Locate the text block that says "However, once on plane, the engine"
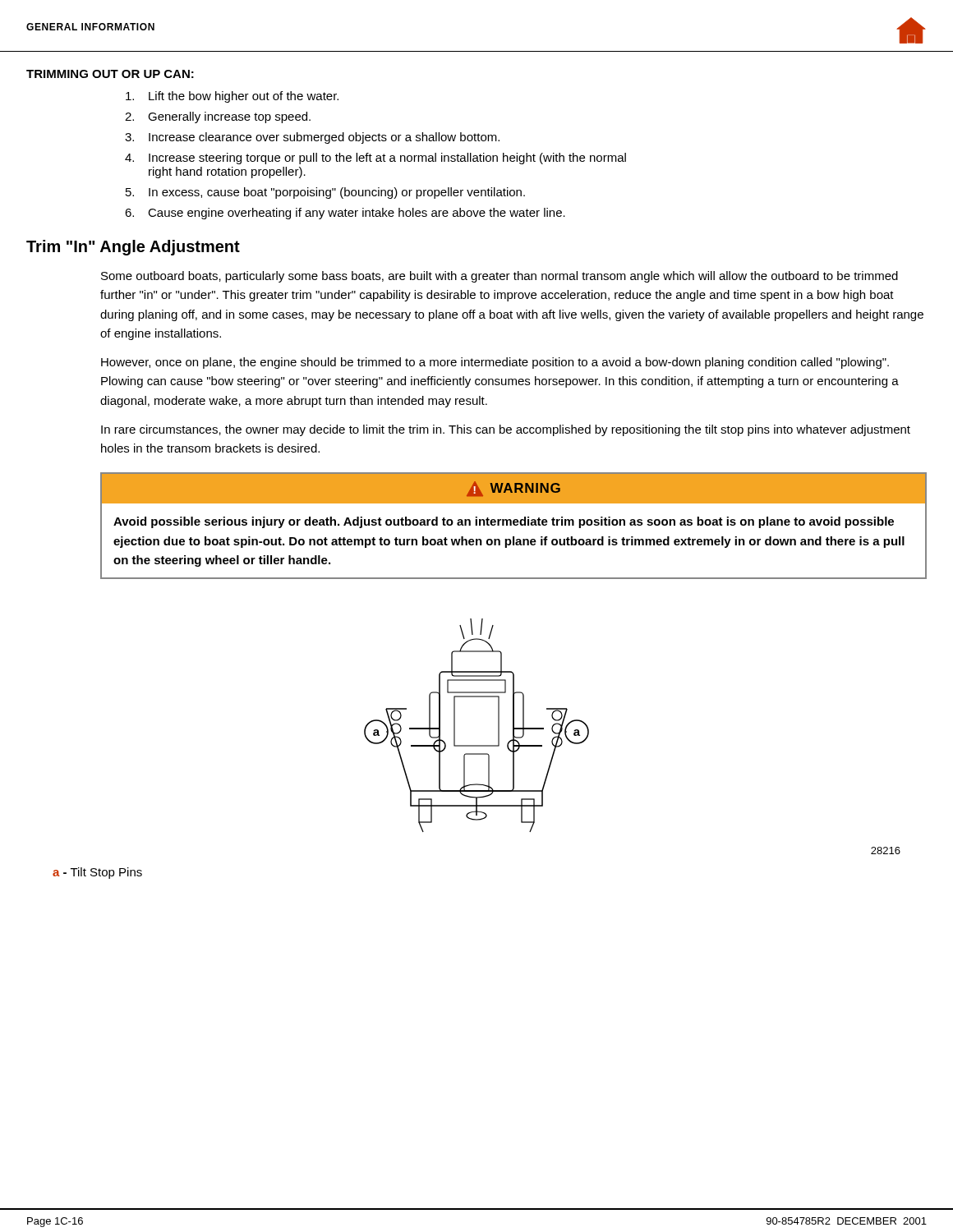Viewport: 953px width, 1232px height. pos(499,381)
